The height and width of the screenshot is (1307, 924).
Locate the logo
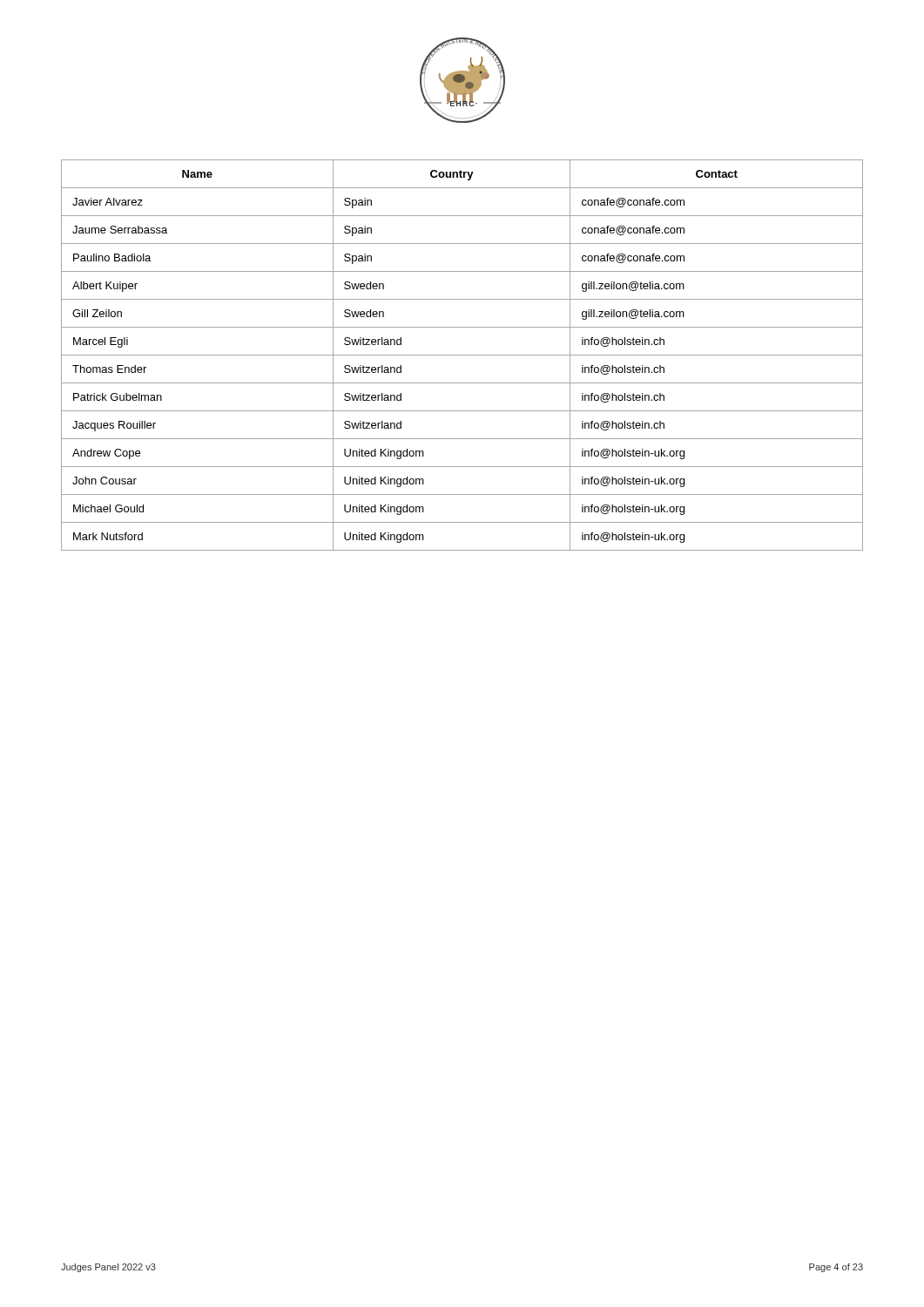(x=462, y=80)
